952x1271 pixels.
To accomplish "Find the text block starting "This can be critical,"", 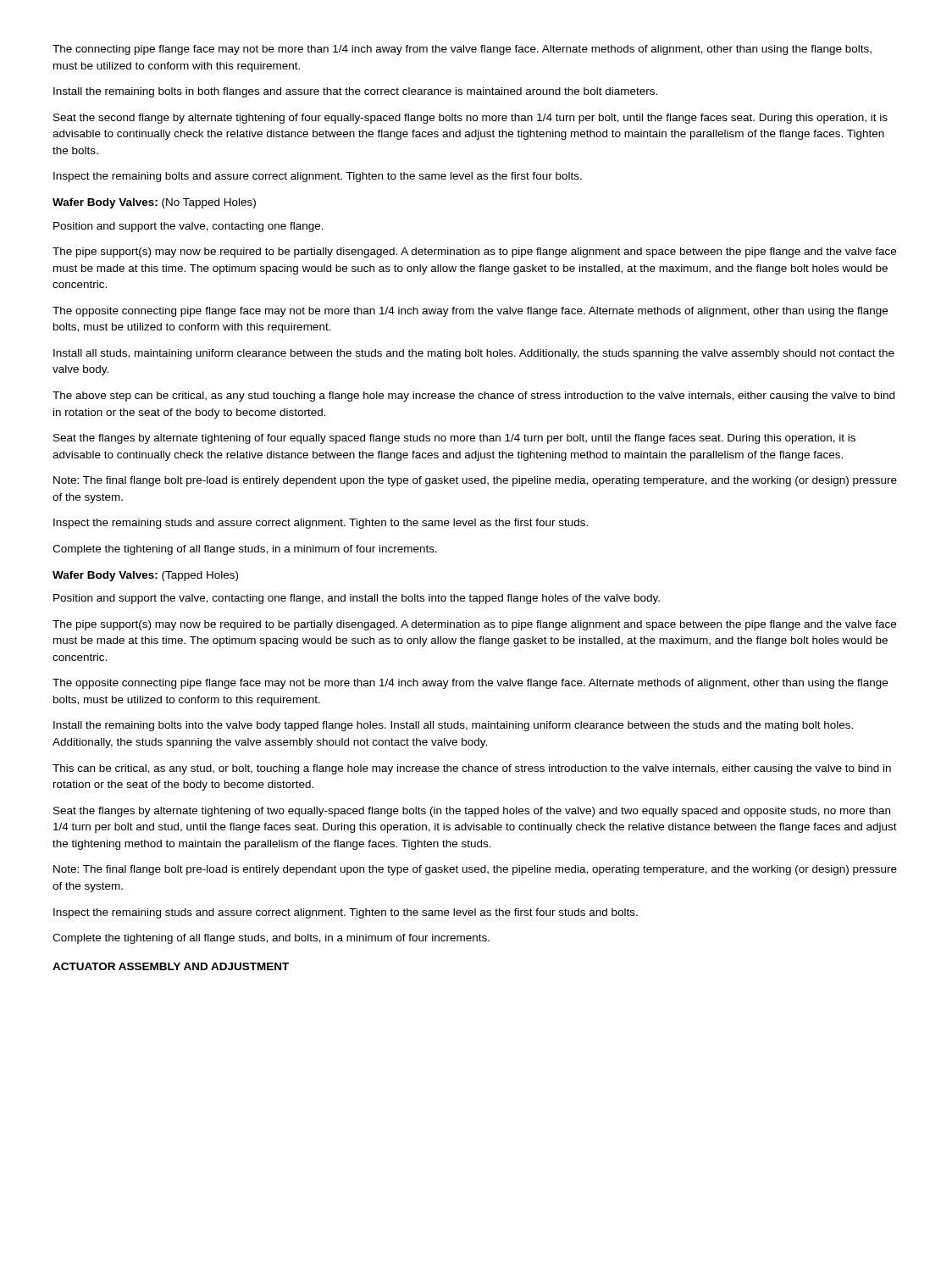I will pyautogui.click(x=472, y=776).
